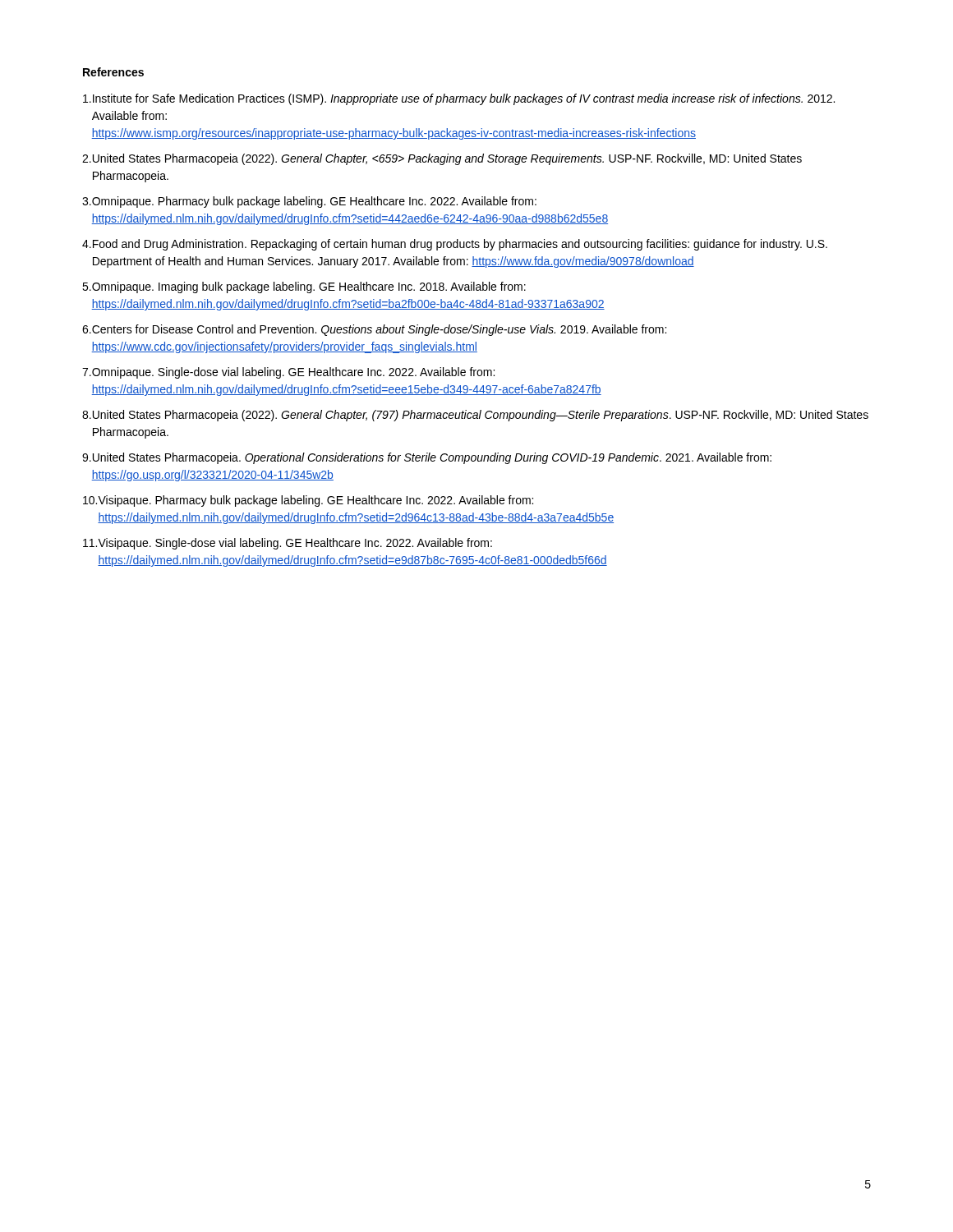Locate the list item containing "10. Visipaque. Pharmacy bulk"

(348, 509)
